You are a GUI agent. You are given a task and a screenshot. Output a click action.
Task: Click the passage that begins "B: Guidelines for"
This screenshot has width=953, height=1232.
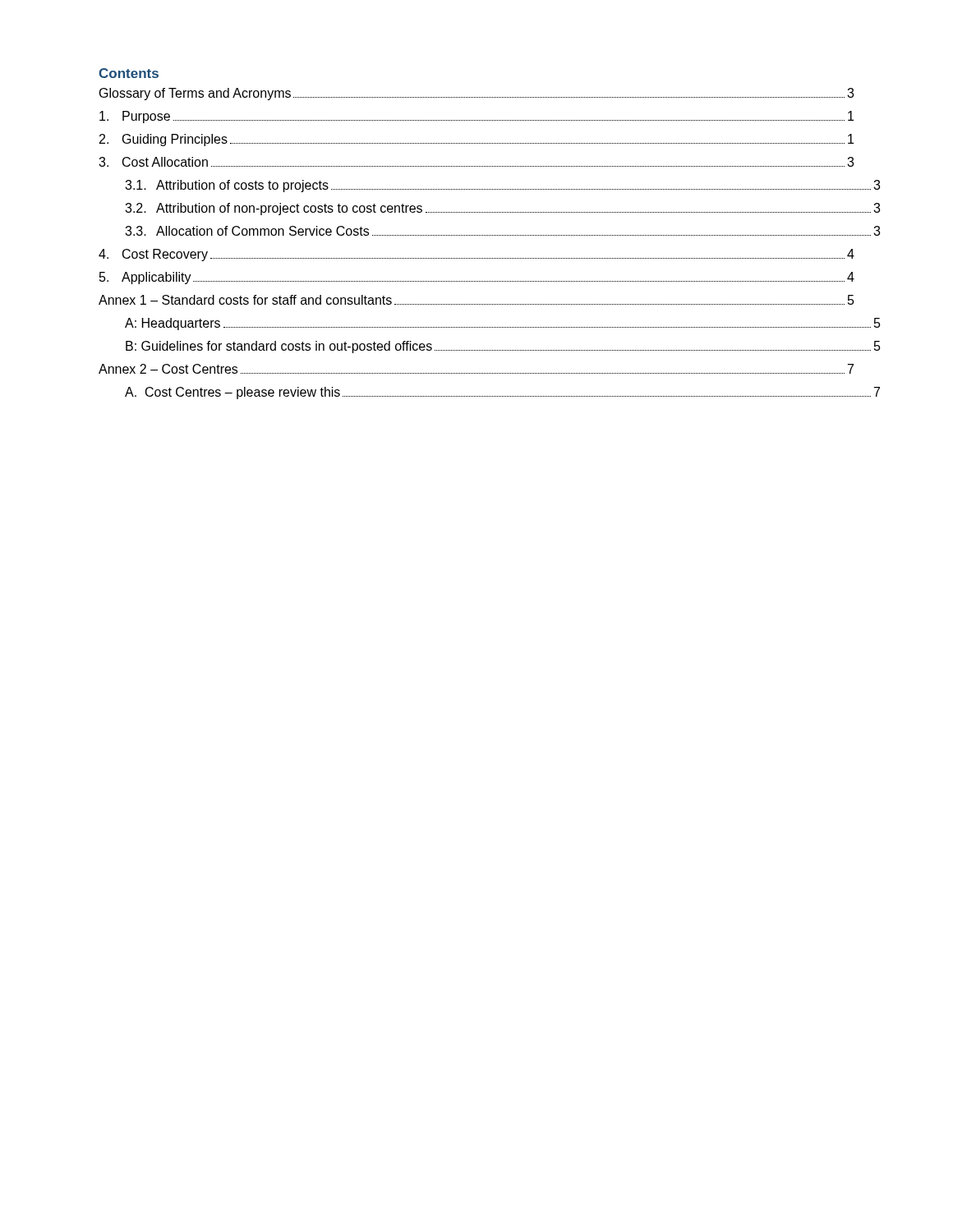point(503,347)
